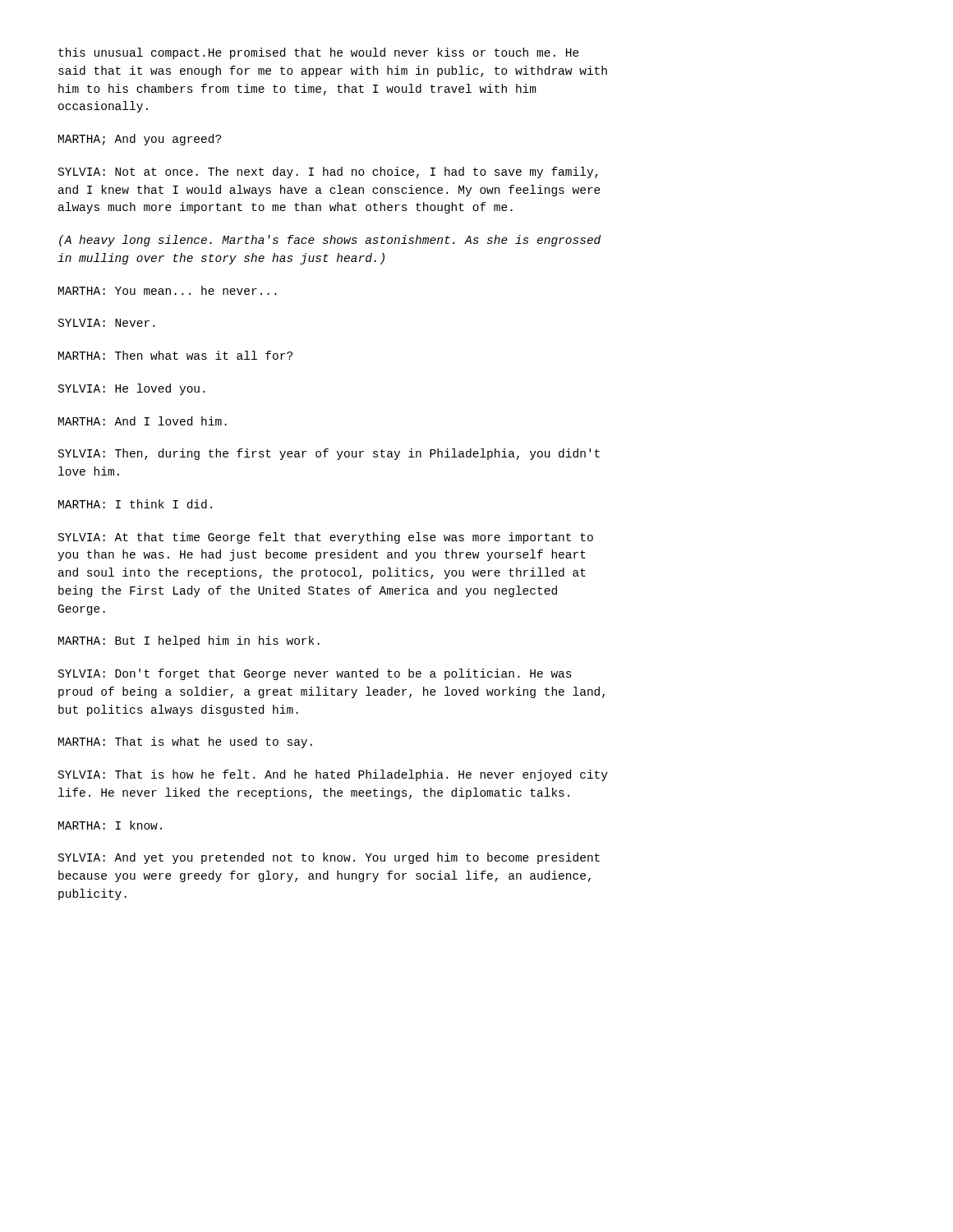Point to the element starting "SYLVIA: That is how he"
Image resolution: width=953 pixels, height=1232 pixels.
[x=333, y=784]
